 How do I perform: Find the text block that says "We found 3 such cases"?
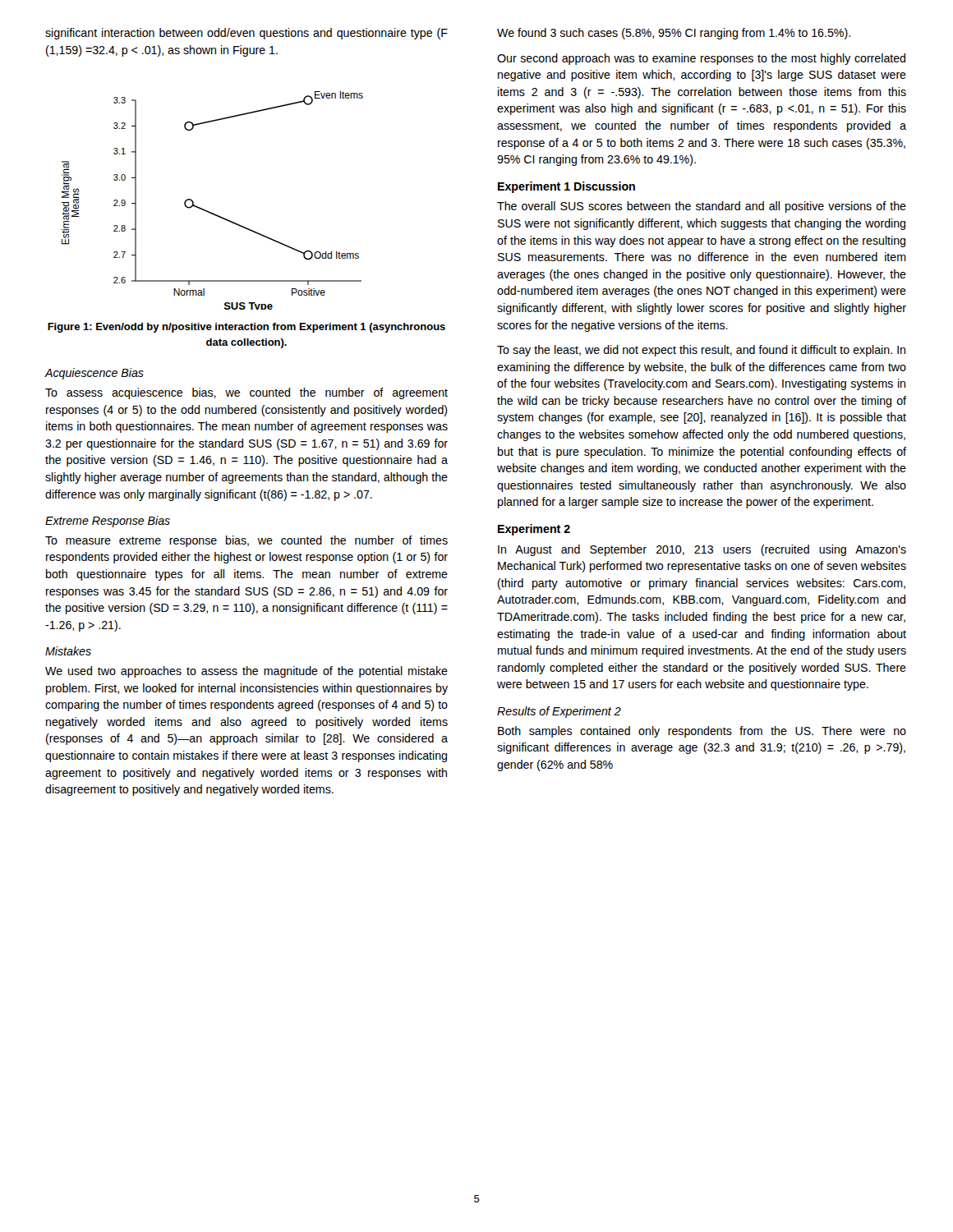point(702,33)
